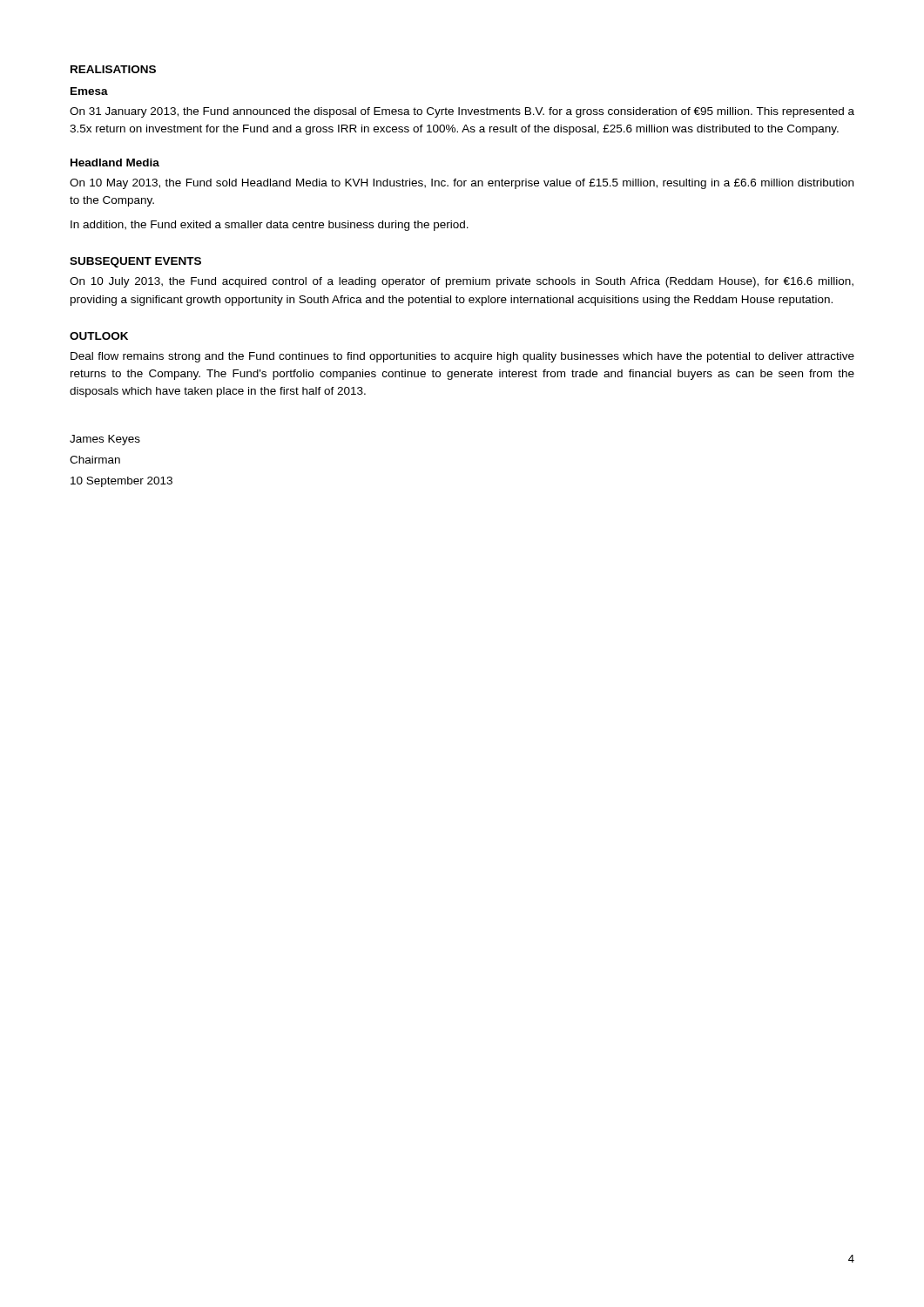
Task: Locate the element starting "In addition, the Fund exited a"
Action: 269,224
